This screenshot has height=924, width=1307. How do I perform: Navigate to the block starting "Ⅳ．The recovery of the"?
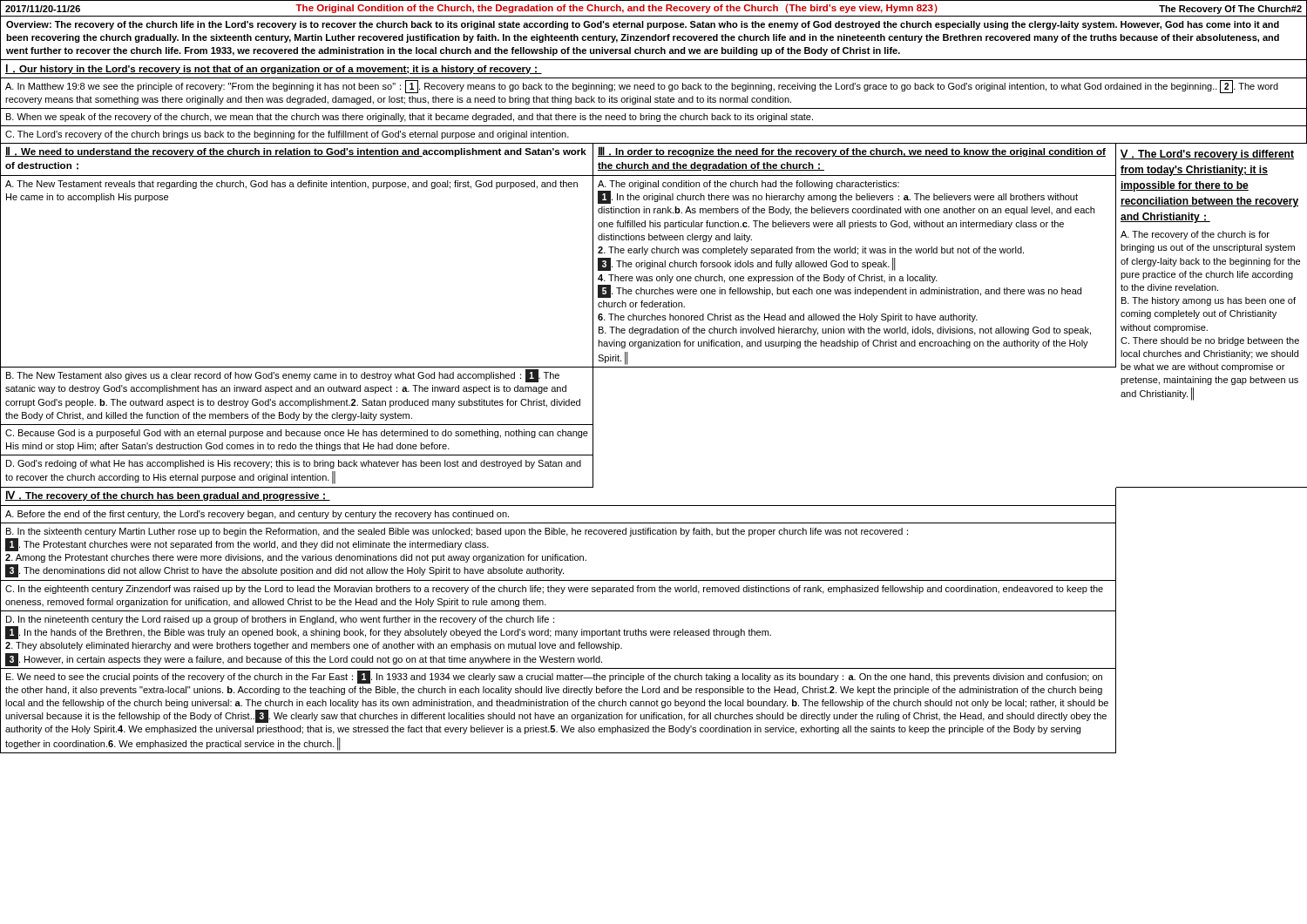pyautogui.click(x=167, y=495)
